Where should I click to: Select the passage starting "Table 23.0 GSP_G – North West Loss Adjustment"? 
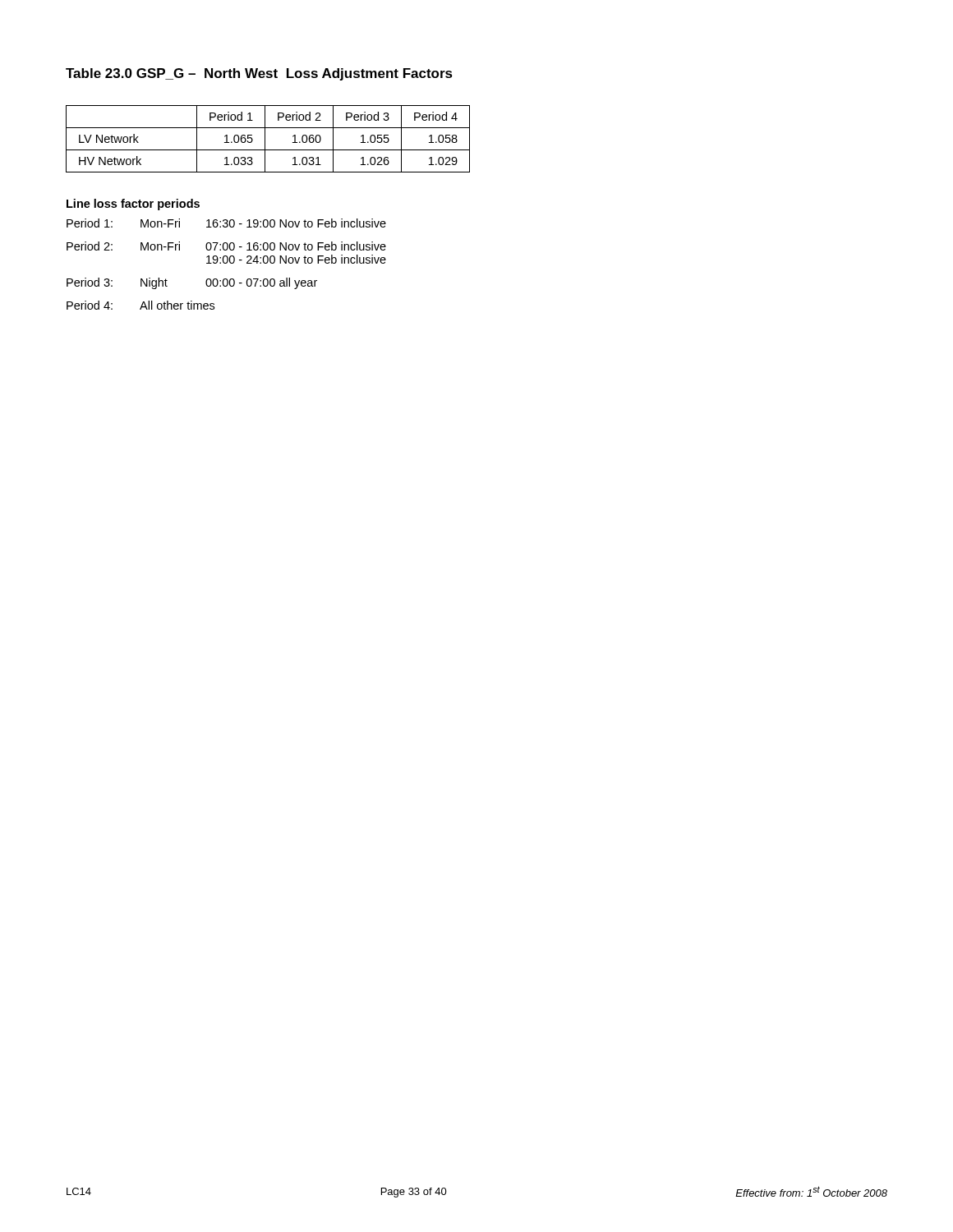pyautogui.click(x=259, y=73)
